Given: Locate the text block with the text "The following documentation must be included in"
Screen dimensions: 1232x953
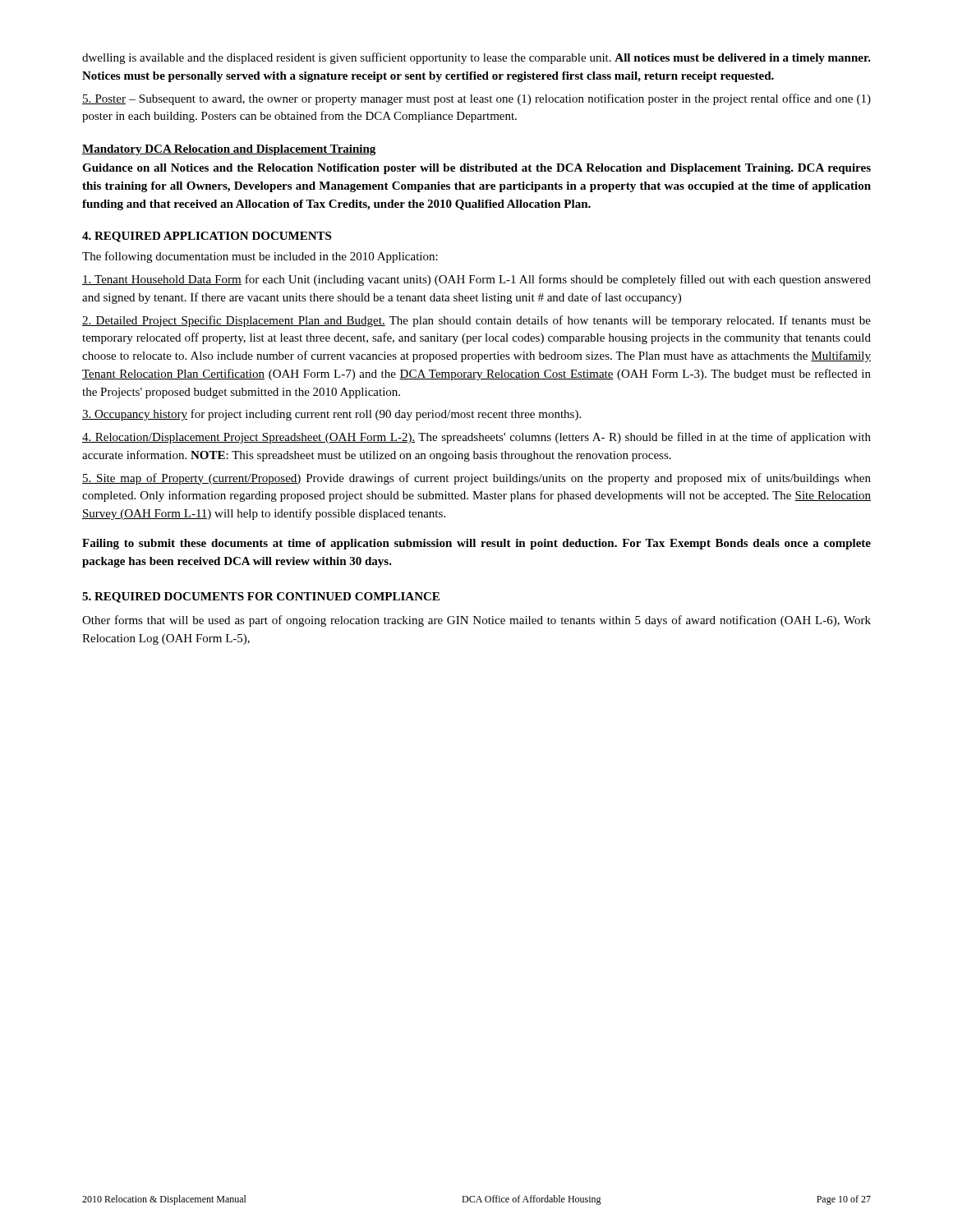Looking at the screenshot, I should coord(260,257).
